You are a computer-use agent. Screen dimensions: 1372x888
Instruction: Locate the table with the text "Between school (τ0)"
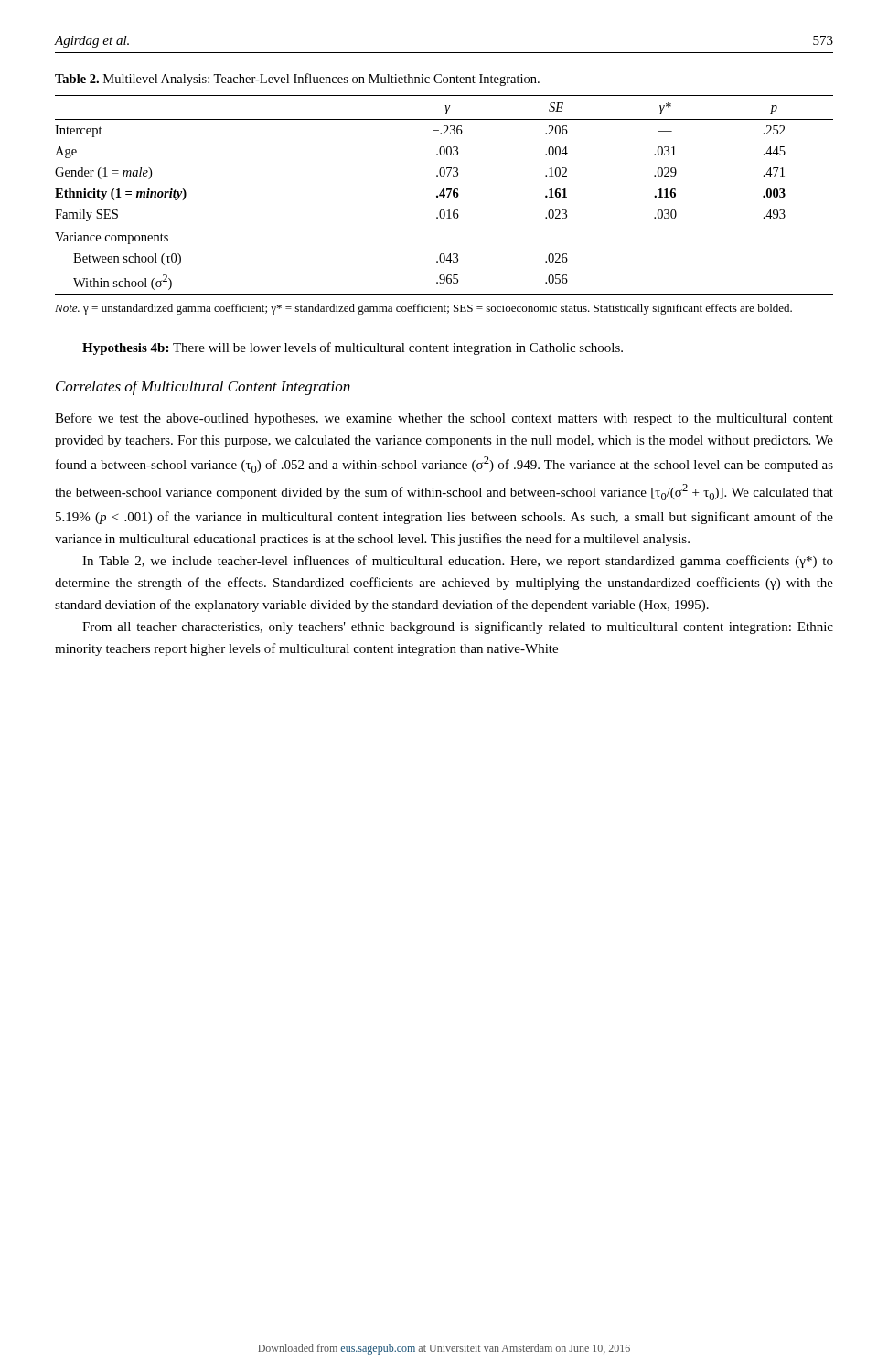[x=444, y=195]
